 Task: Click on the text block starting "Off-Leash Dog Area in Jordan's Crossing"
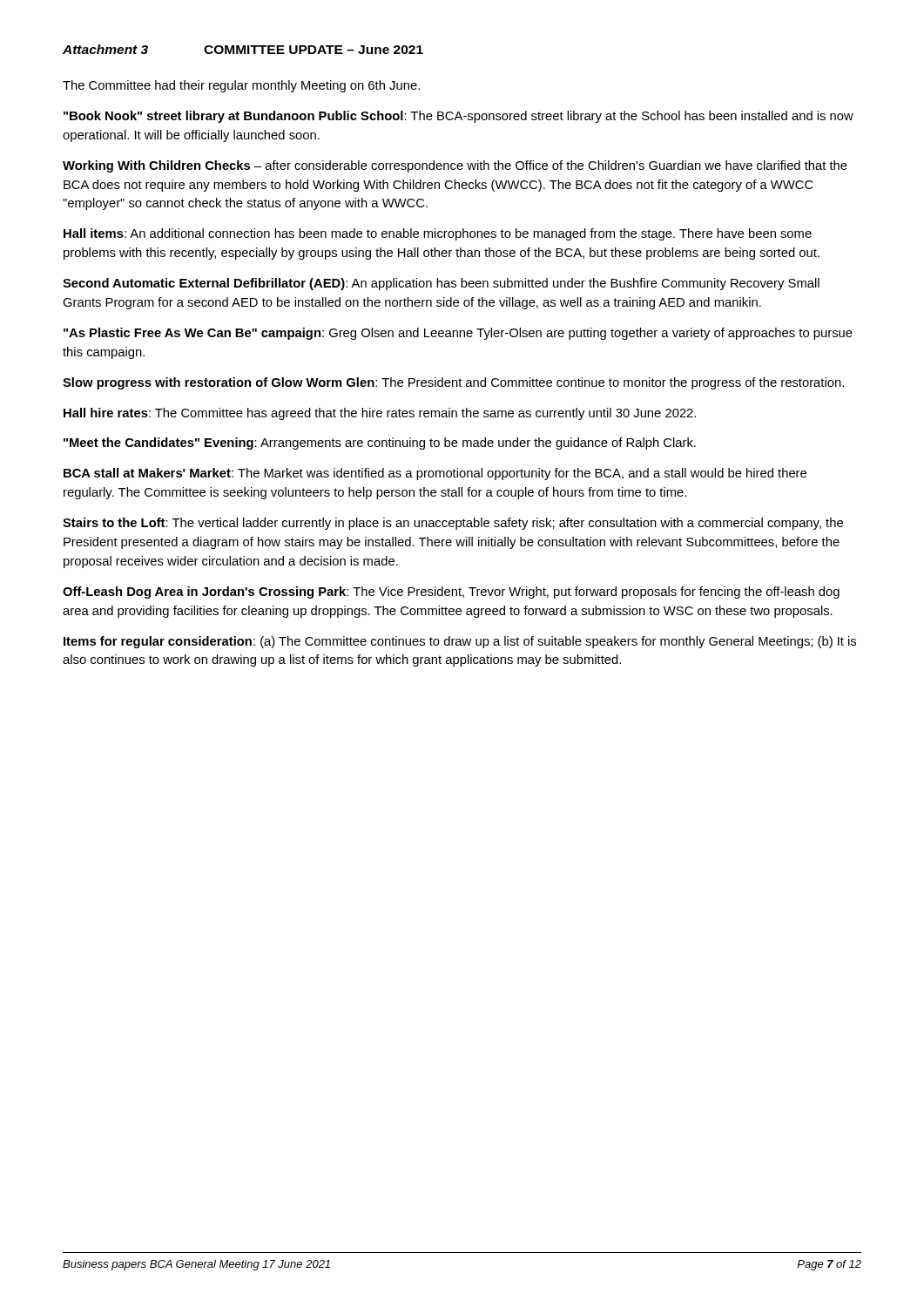tap(451, 601)
